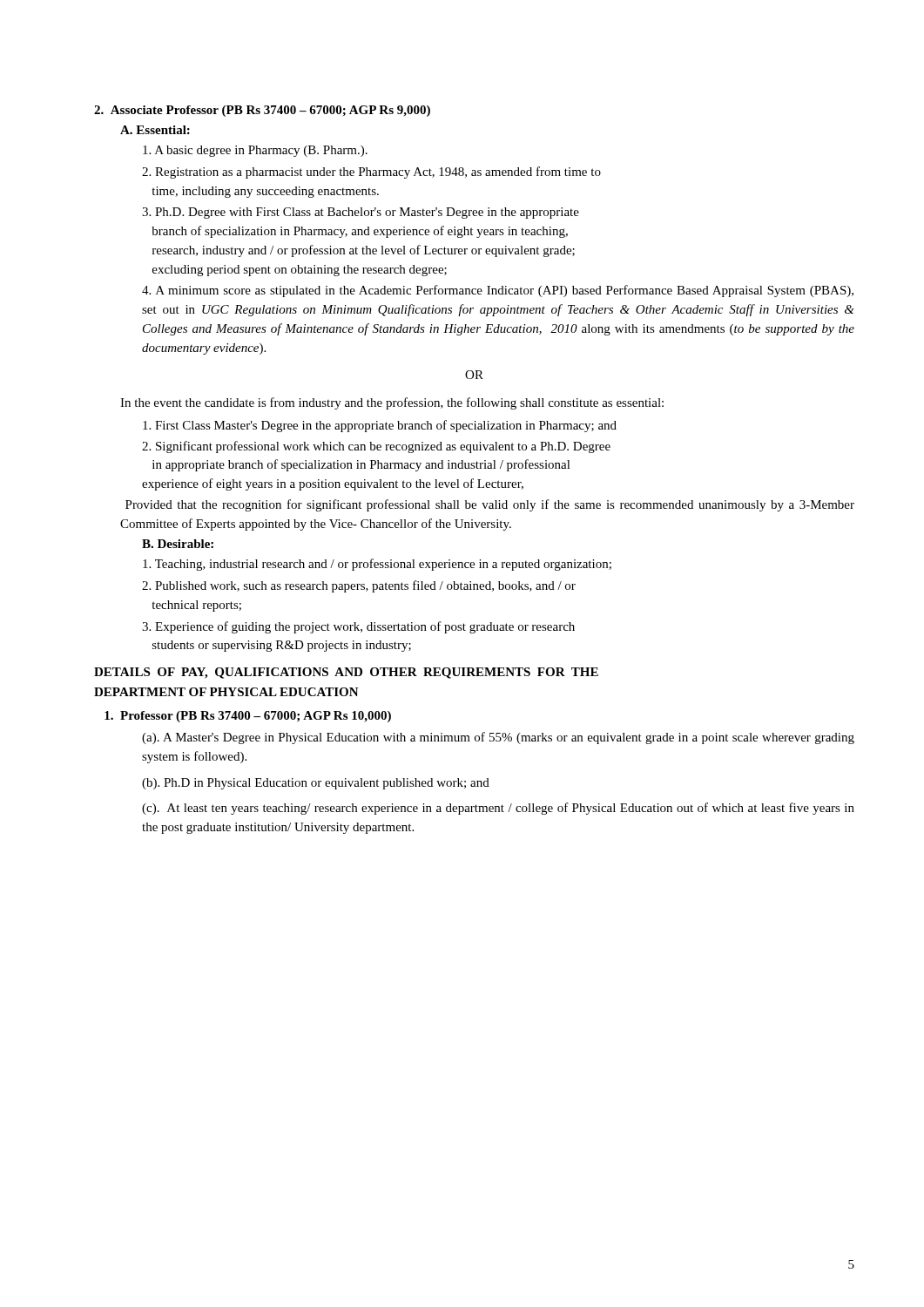Click on the text starting "A basic degree in"
Image resolution: width=924 pixels, height=1307 pixels.
tap(255, 150)
